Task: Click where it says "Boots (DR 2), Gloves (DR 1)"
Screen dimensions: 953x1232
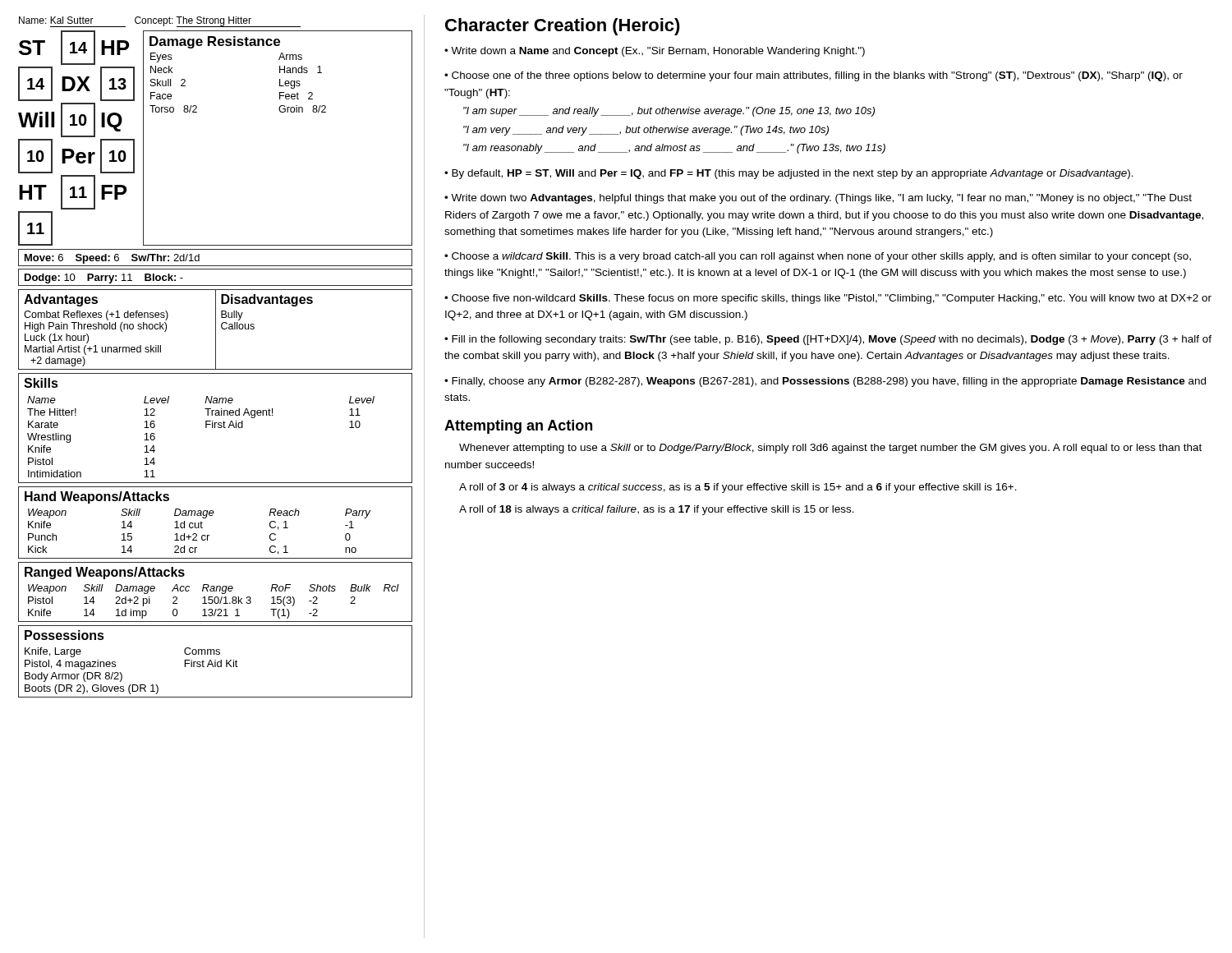Action: pyautogui.click(x=91, y=688)
